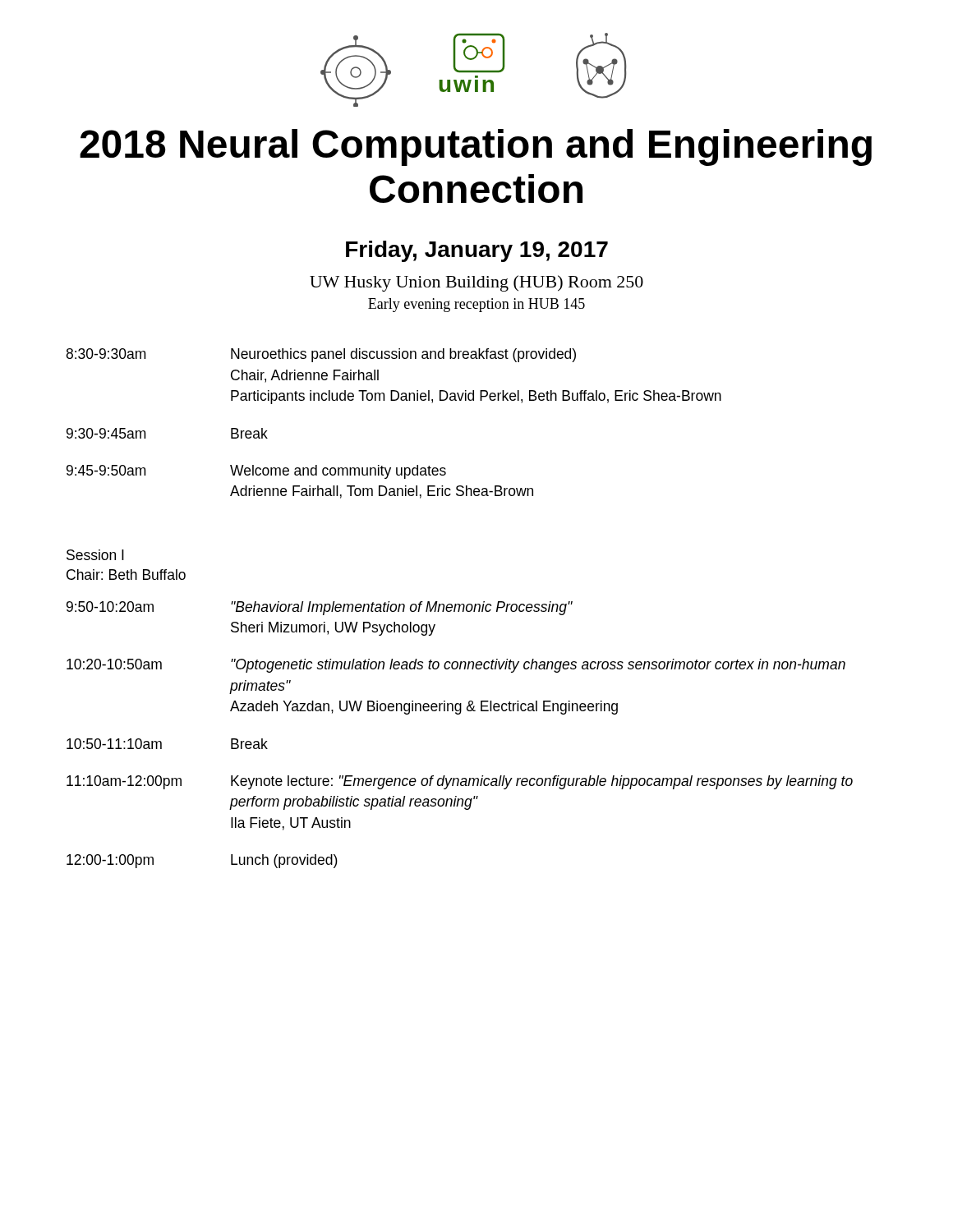Click on the list item that reads "9:50-10:20am "Behavioral Implementation of"
This screenshot has width=953, height=1232.
[476, 619]
